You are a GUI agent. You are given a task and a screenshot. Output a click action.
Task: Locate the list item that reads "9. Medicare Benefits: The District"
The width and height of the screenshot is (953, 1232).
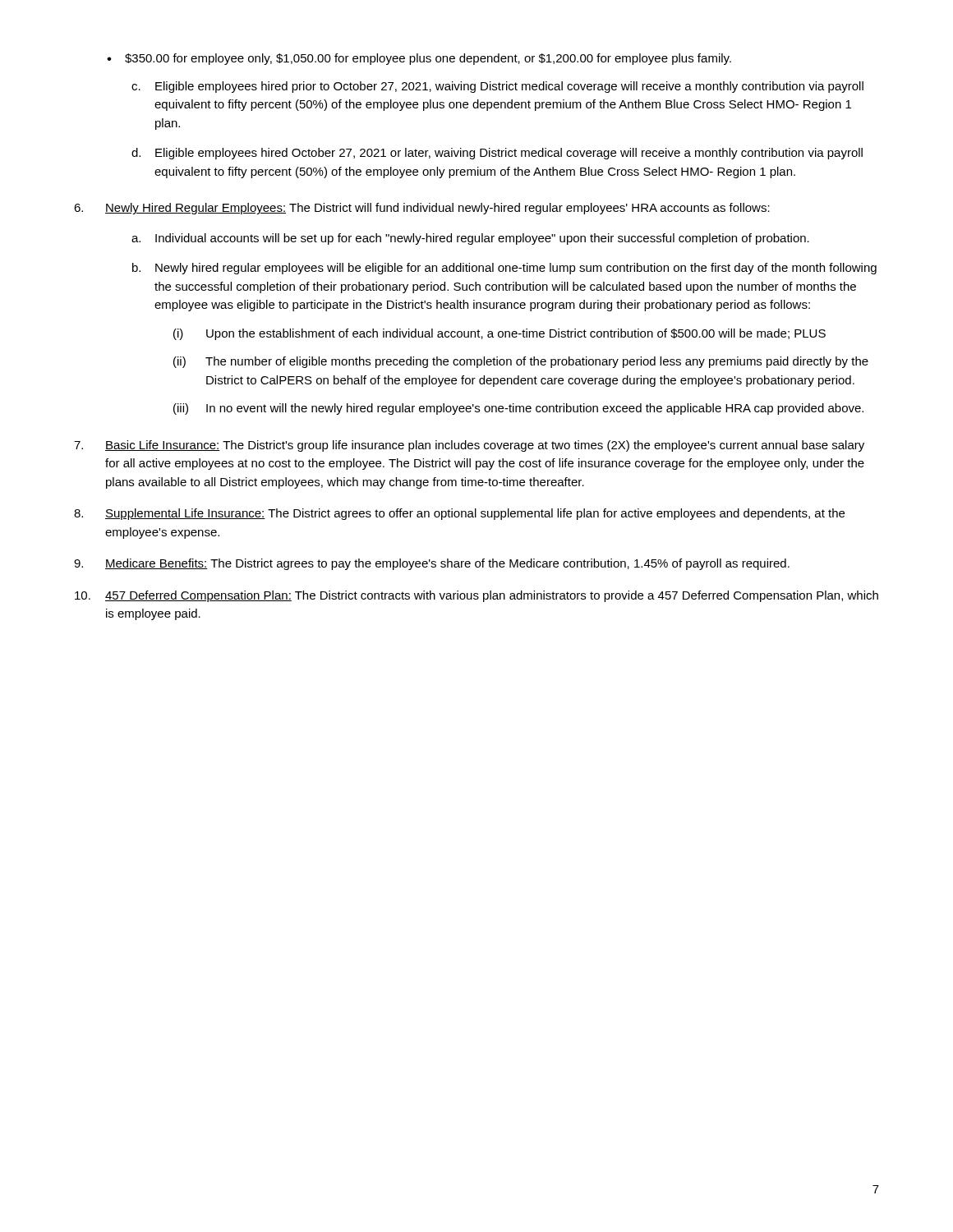click(x=476, y=564)
